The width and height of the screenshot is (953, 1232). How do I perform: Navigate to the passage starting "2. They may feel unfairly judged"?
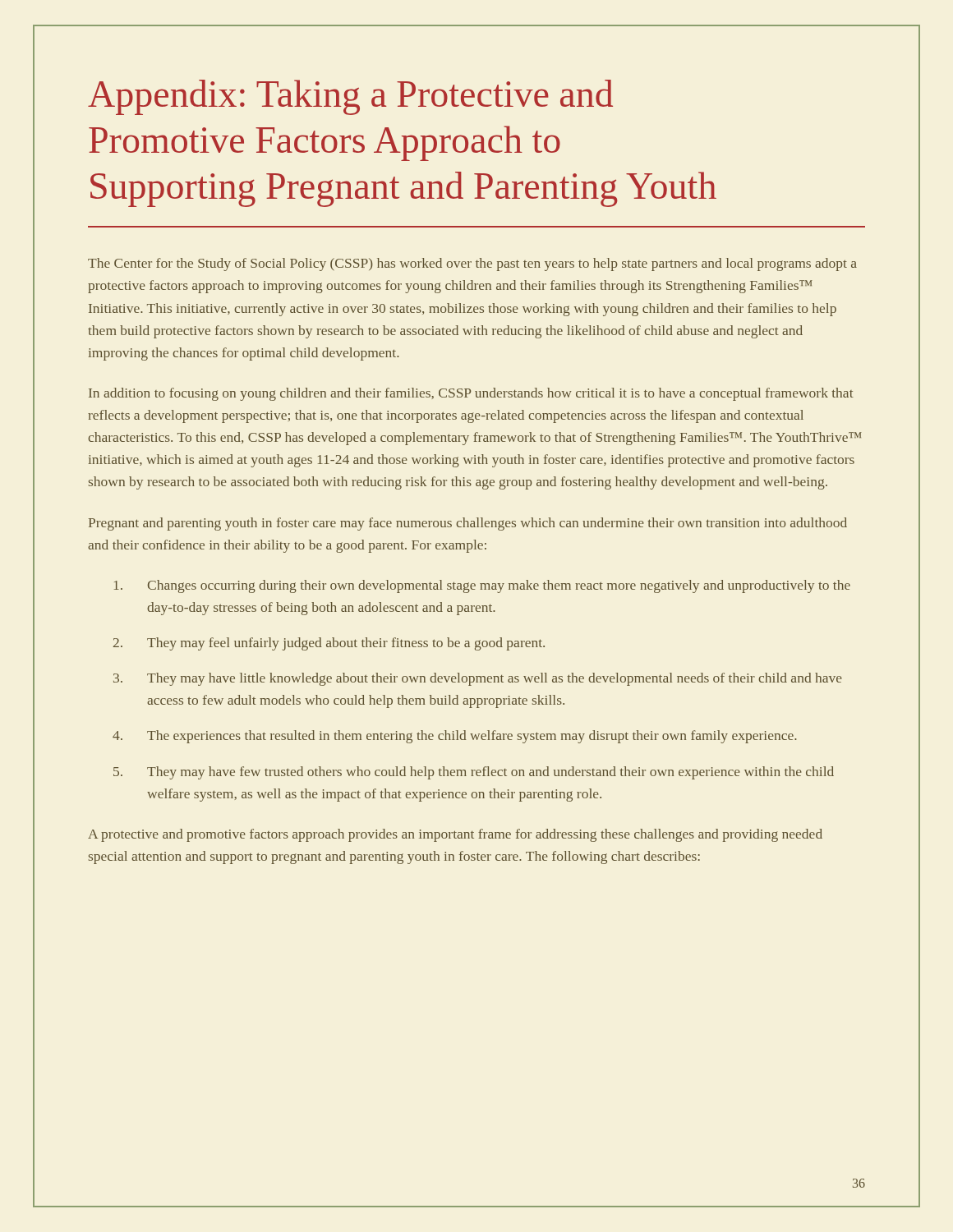(x=476, y=643)
